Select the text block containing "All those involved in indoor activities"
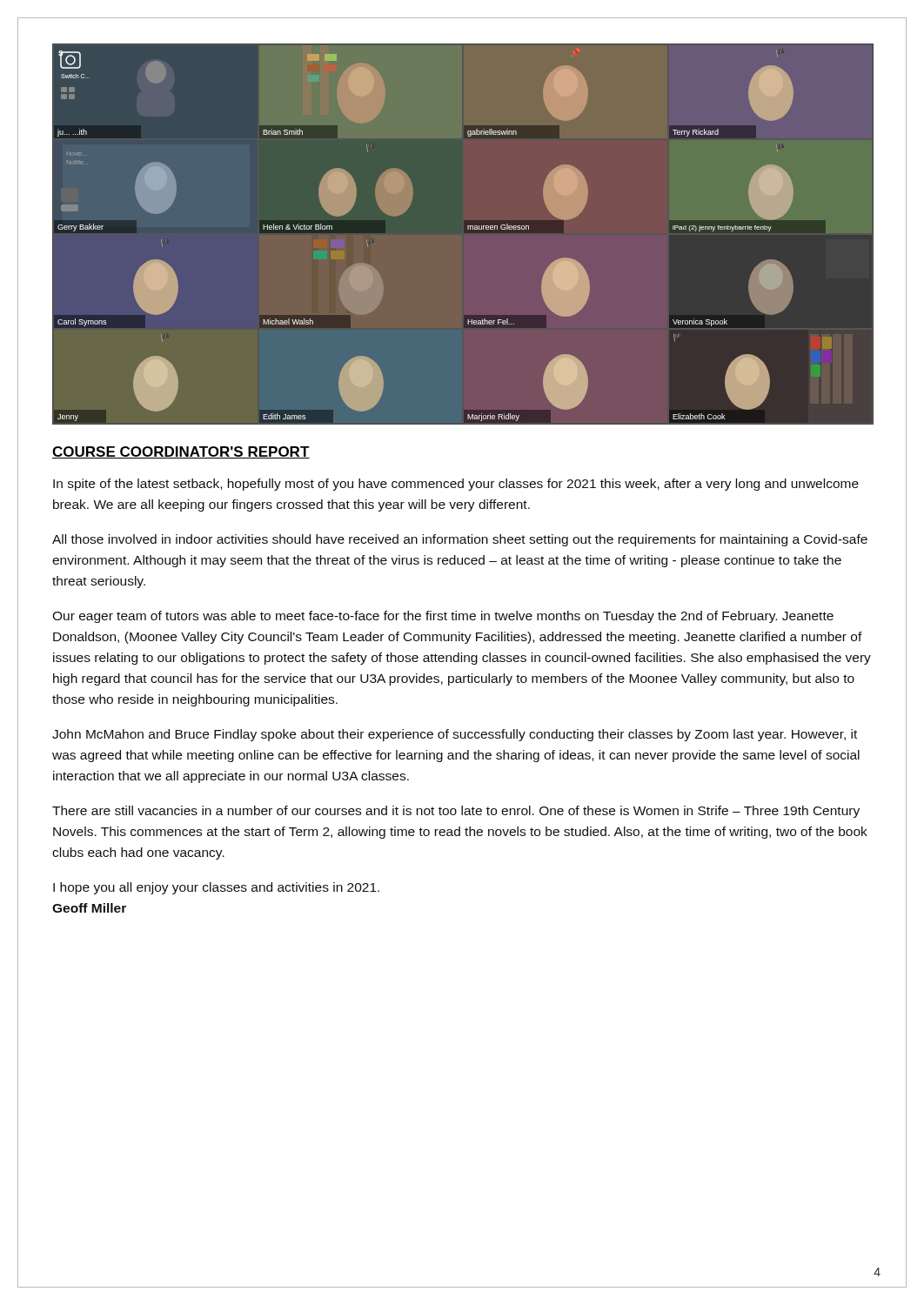924x1305 pixels. click(460, 560)
